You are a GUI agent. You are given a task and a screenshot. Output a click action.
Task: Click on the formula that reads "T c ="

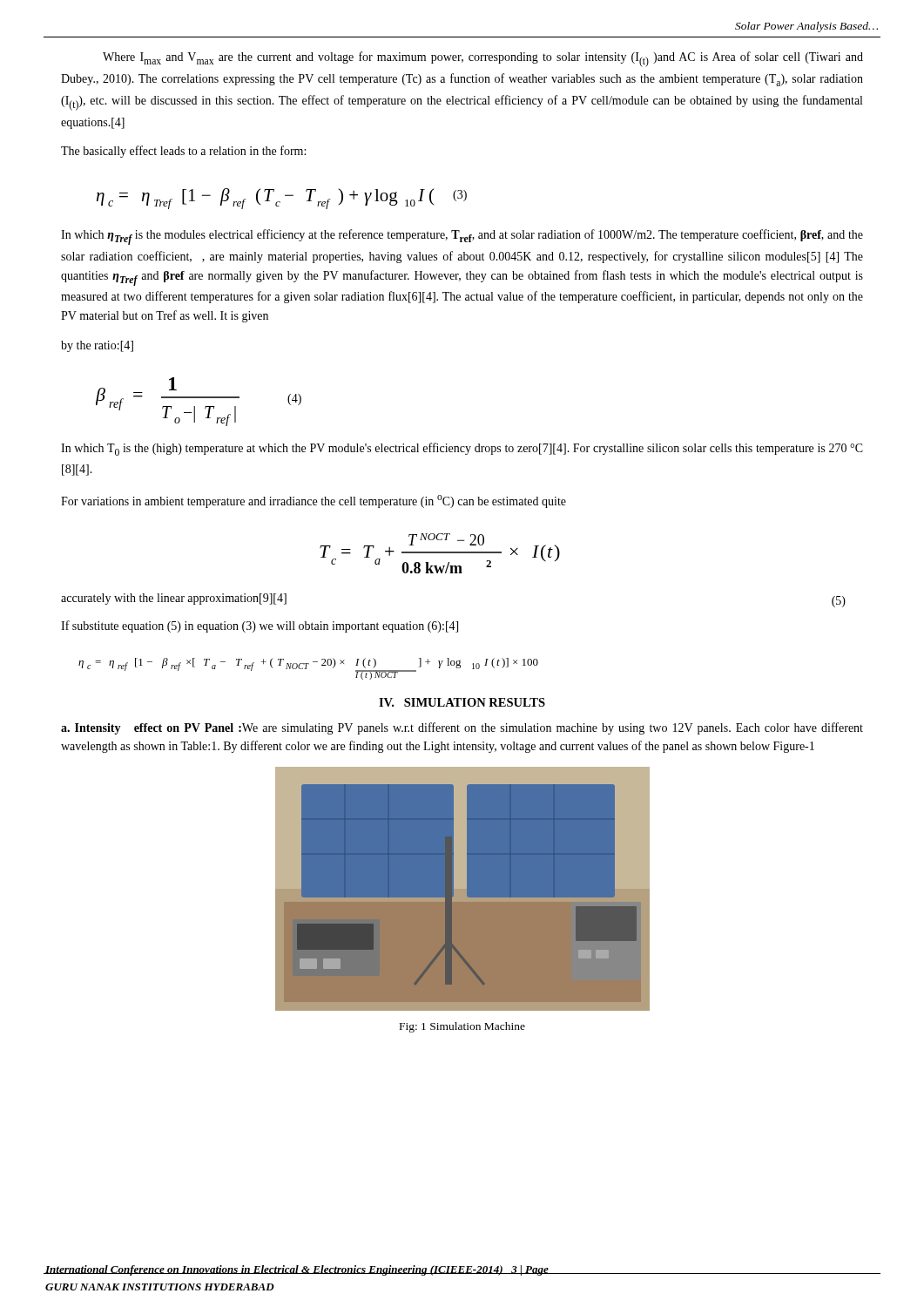[x=462, y=554]
